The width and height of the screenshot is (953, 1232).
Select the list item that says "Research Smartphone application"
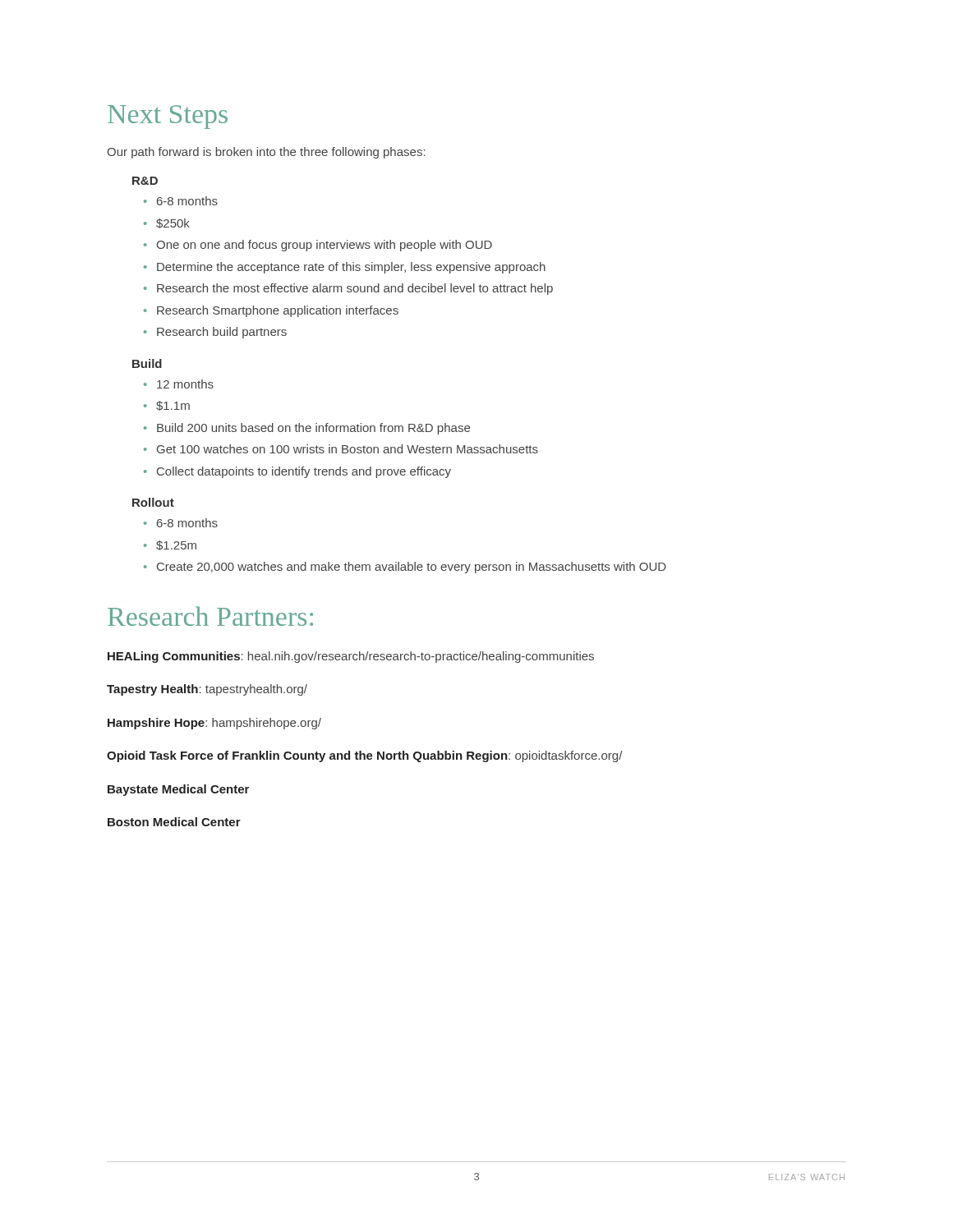click(277, 310)
